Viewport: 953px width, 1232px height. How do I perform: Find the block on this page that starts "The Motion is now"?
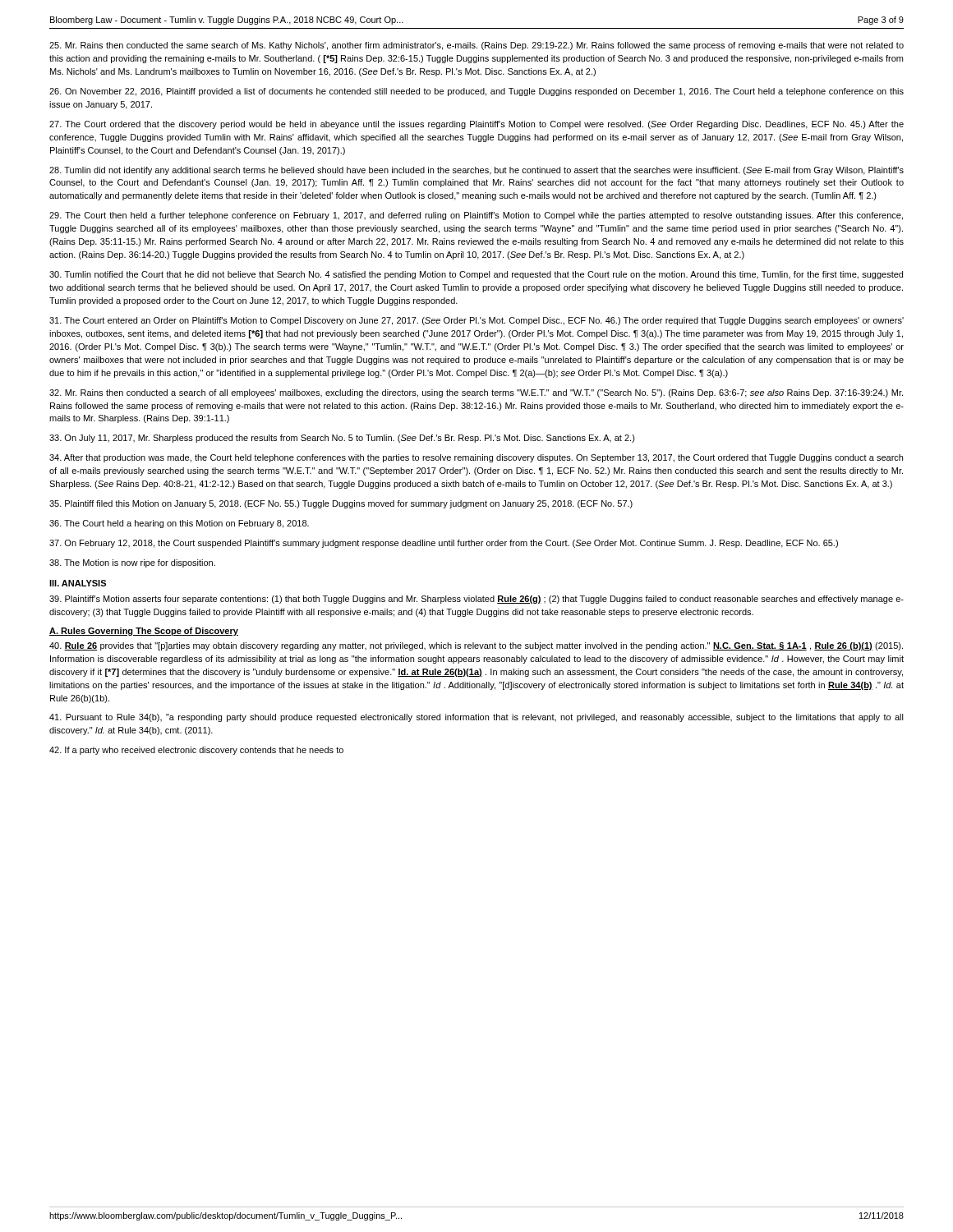[133, 563]
